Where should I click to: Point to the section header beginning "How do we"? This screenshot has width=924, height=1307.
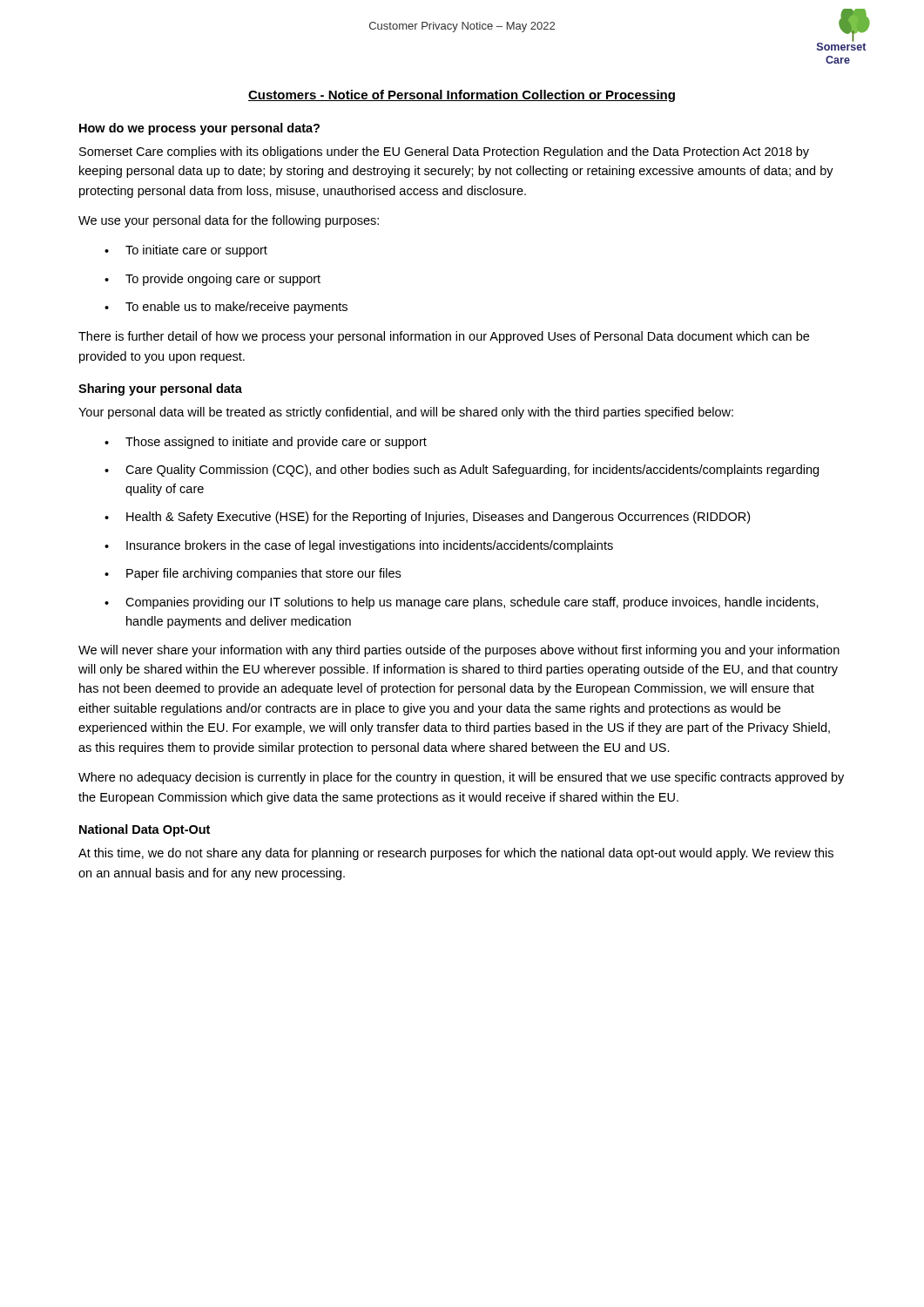coord(199,128)
